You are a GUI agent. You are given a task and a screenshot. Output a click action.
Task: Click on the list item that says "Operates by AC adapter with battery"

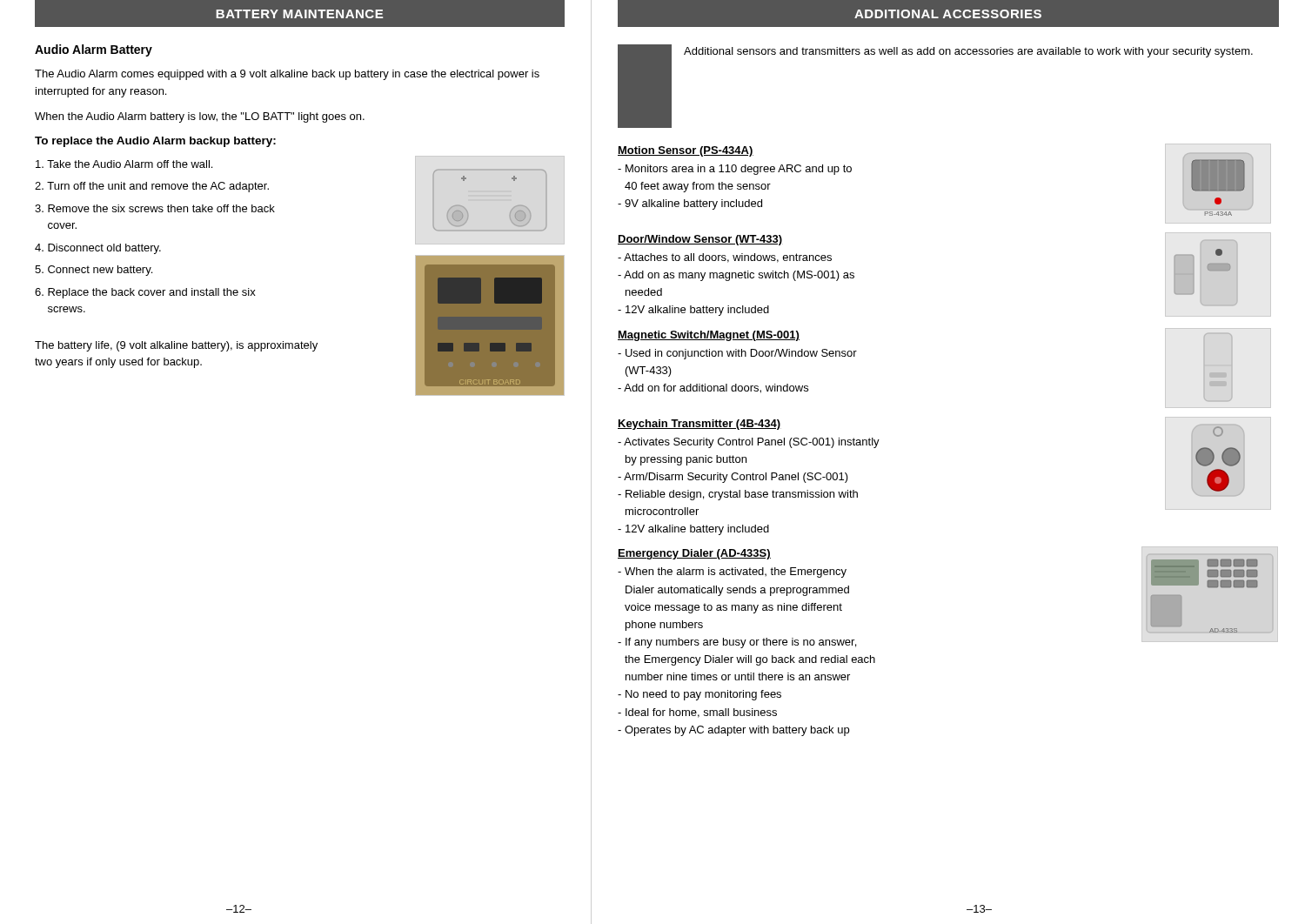pyautogui.click(x=734, y=729)
